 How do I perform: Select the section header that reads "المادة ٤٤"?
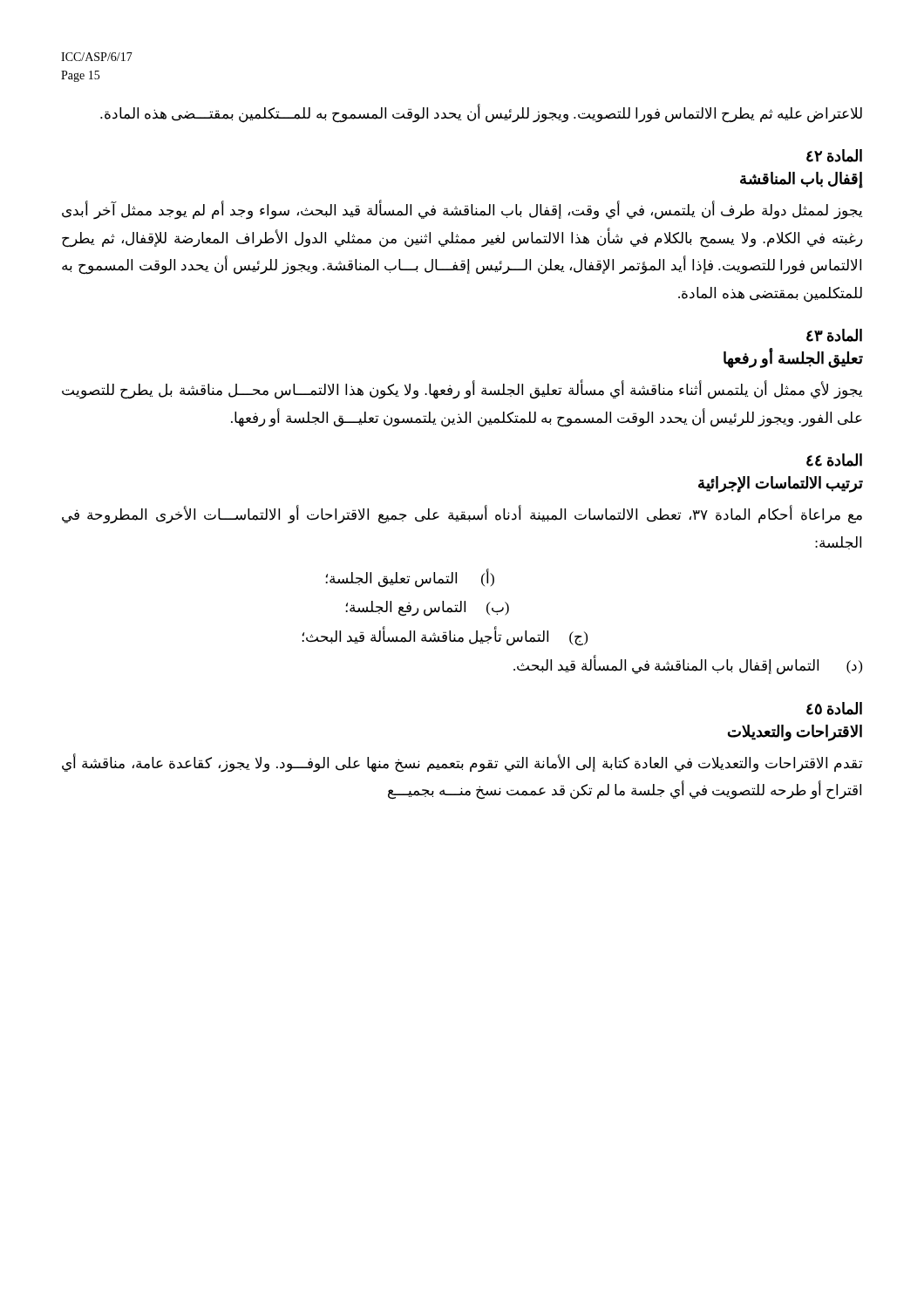[834, 460]
